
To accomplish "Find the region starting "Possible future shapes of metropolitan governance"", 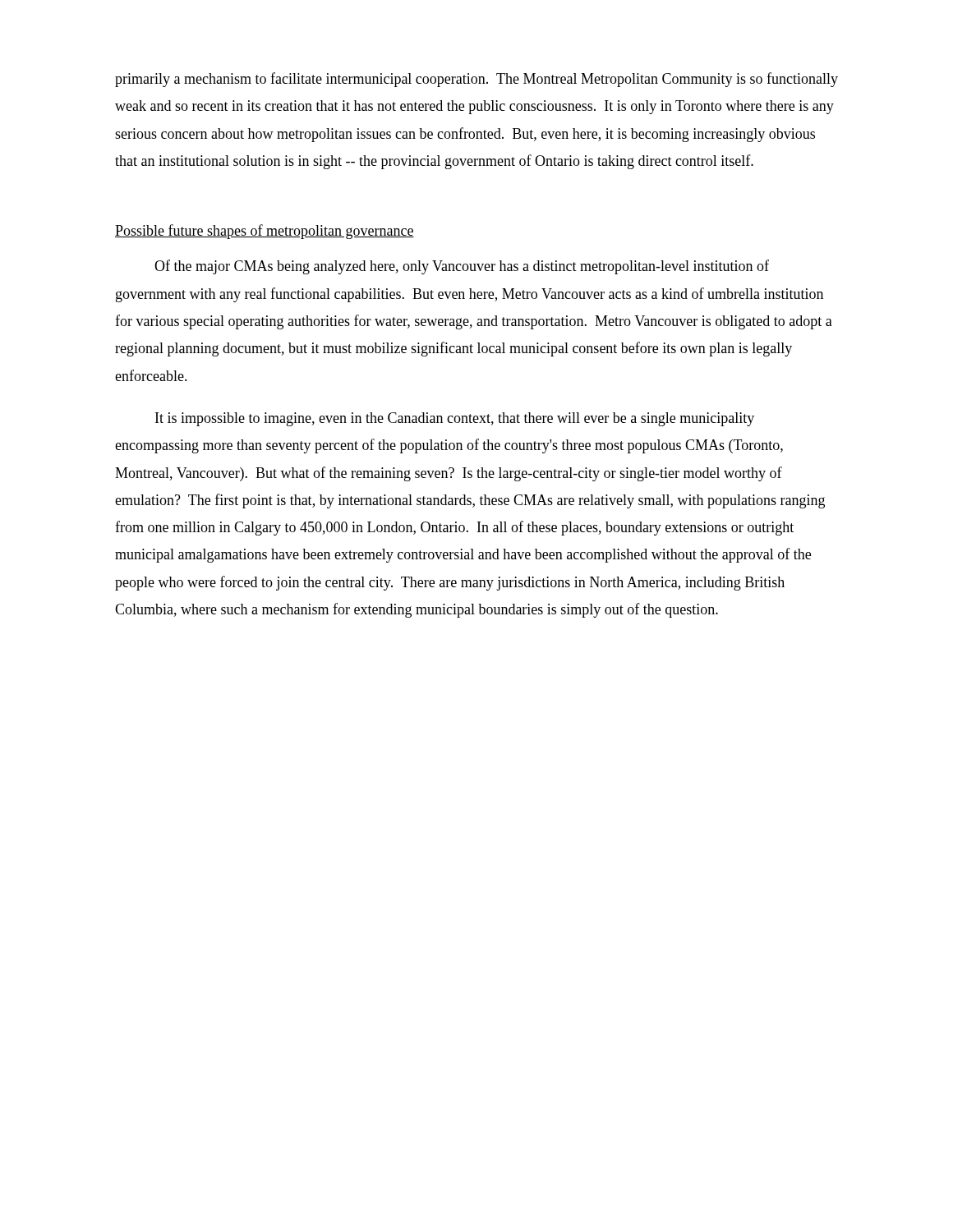I will pos(264,231).
